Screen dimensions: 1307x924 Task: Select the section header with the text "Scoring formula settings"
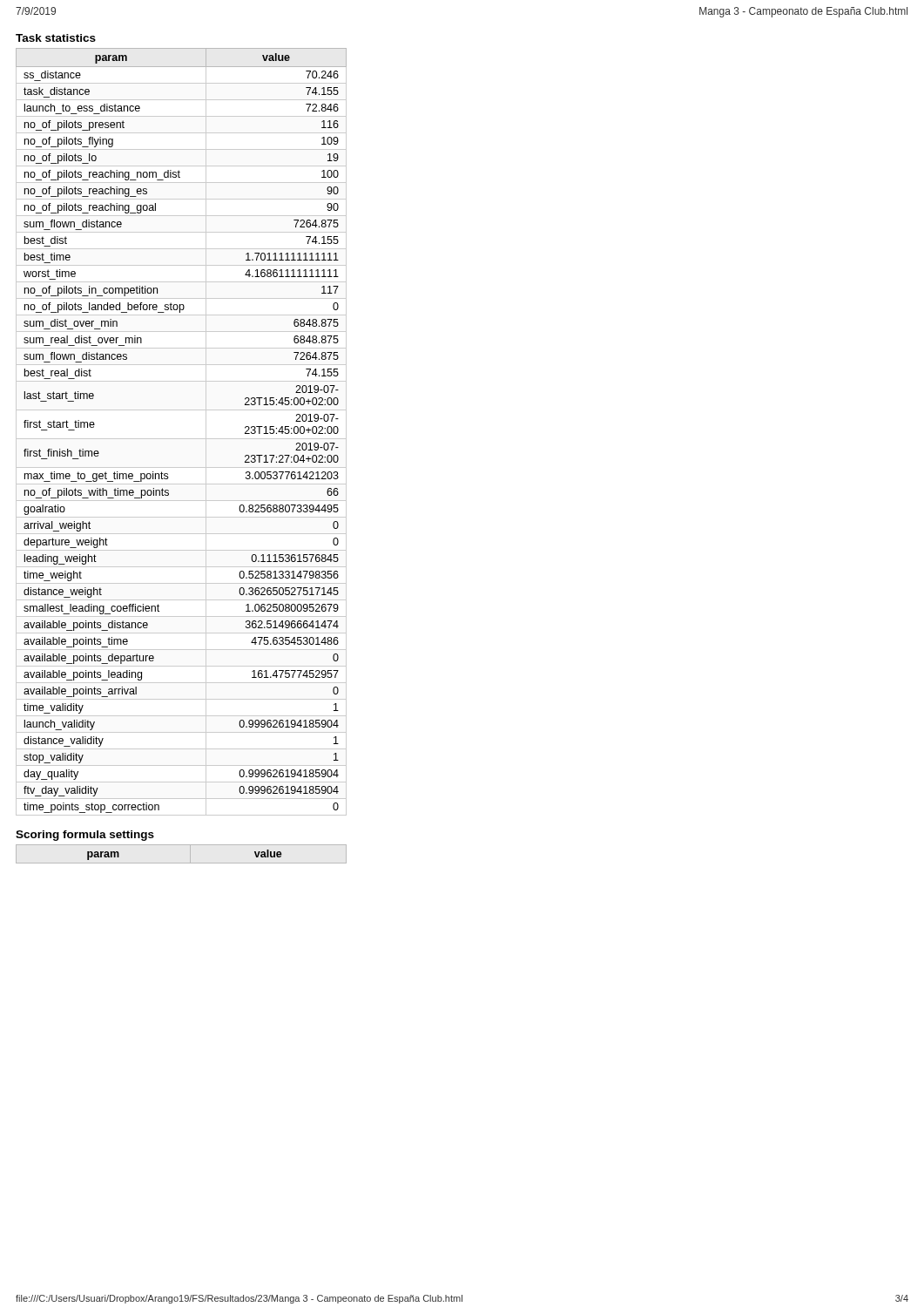point(85,834)
